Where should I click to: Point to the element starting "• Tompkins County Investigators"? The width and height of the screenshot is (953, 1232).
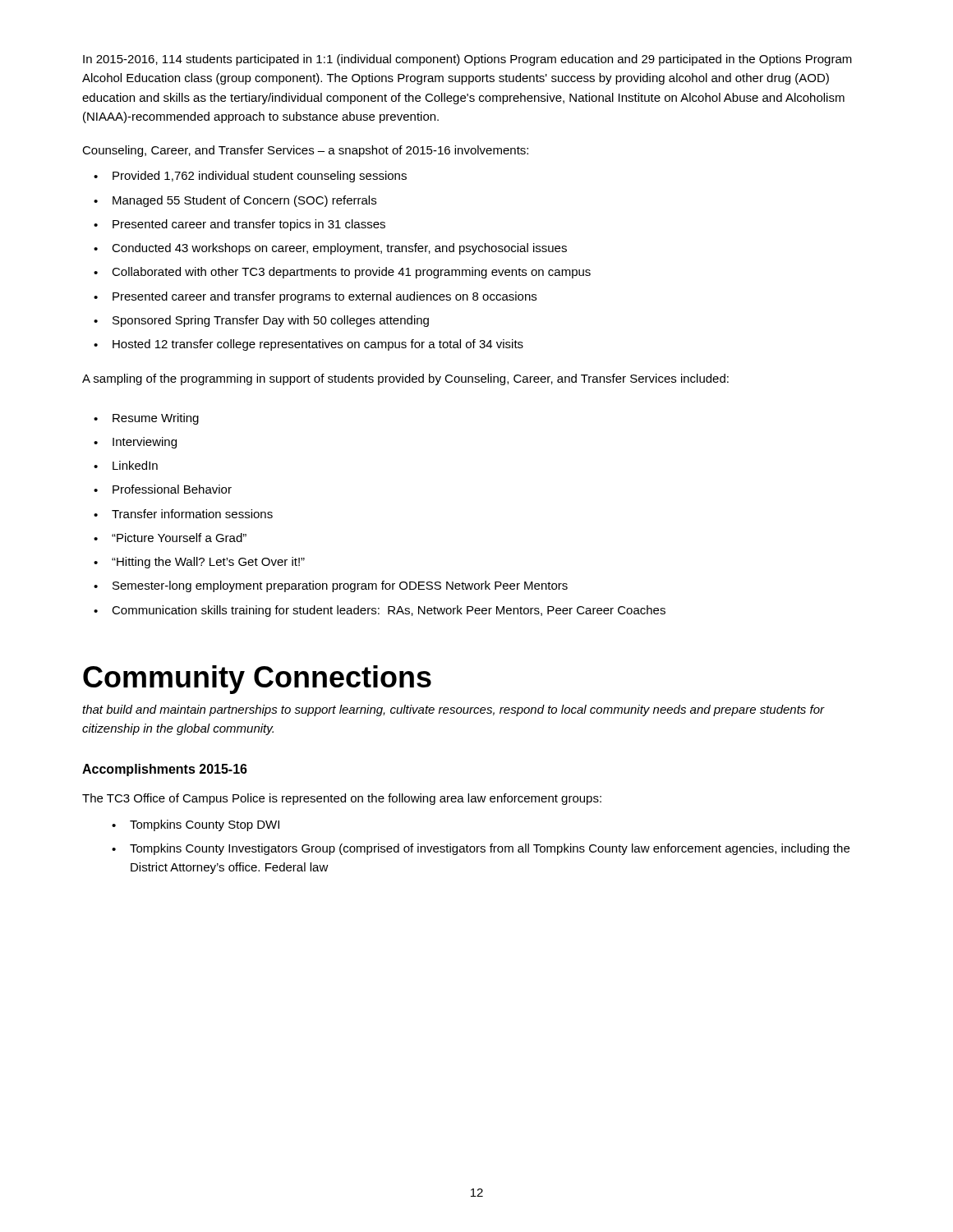point(491,858)
